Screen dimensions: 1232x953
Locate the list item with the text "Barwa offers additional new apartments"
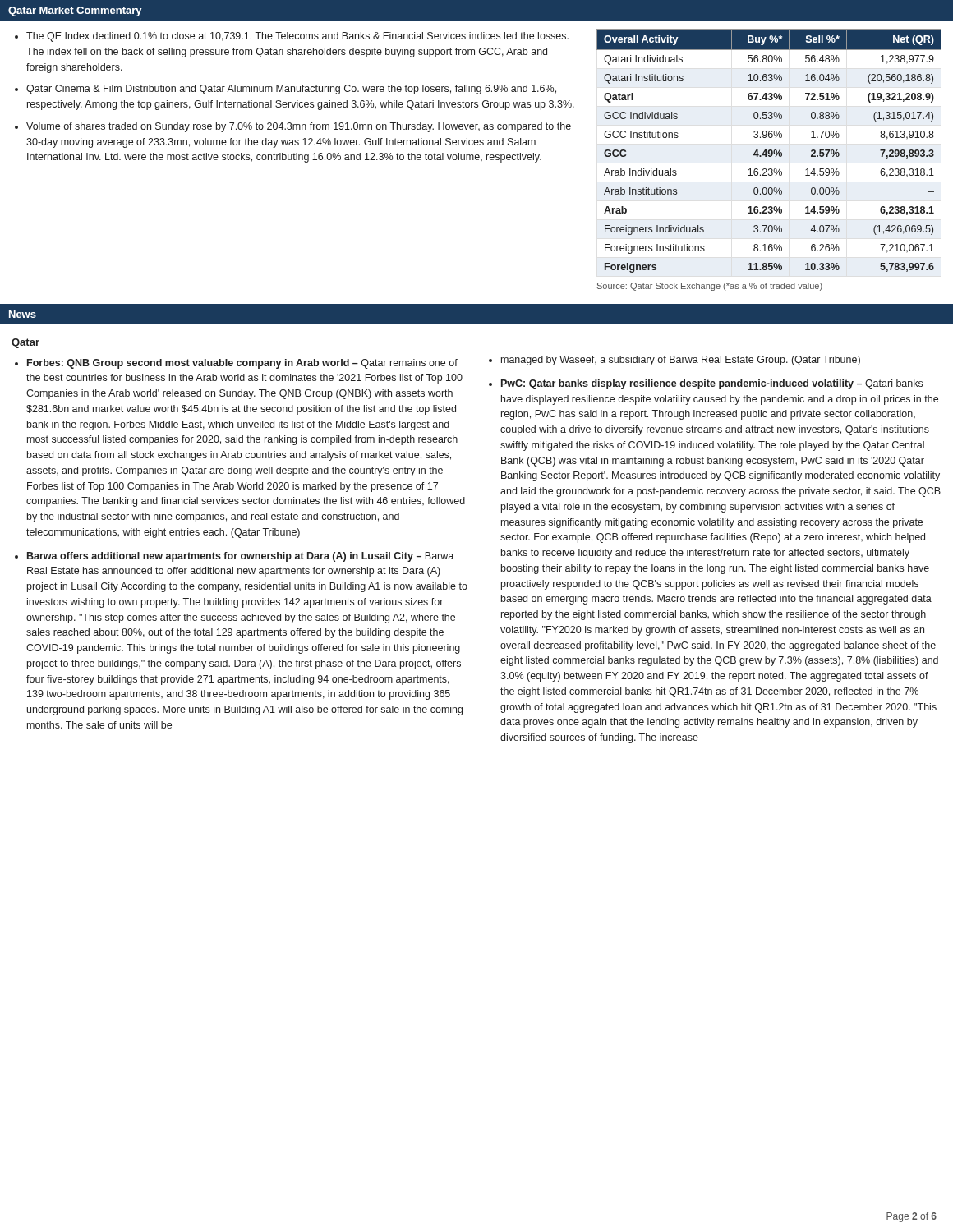point(247,640)
